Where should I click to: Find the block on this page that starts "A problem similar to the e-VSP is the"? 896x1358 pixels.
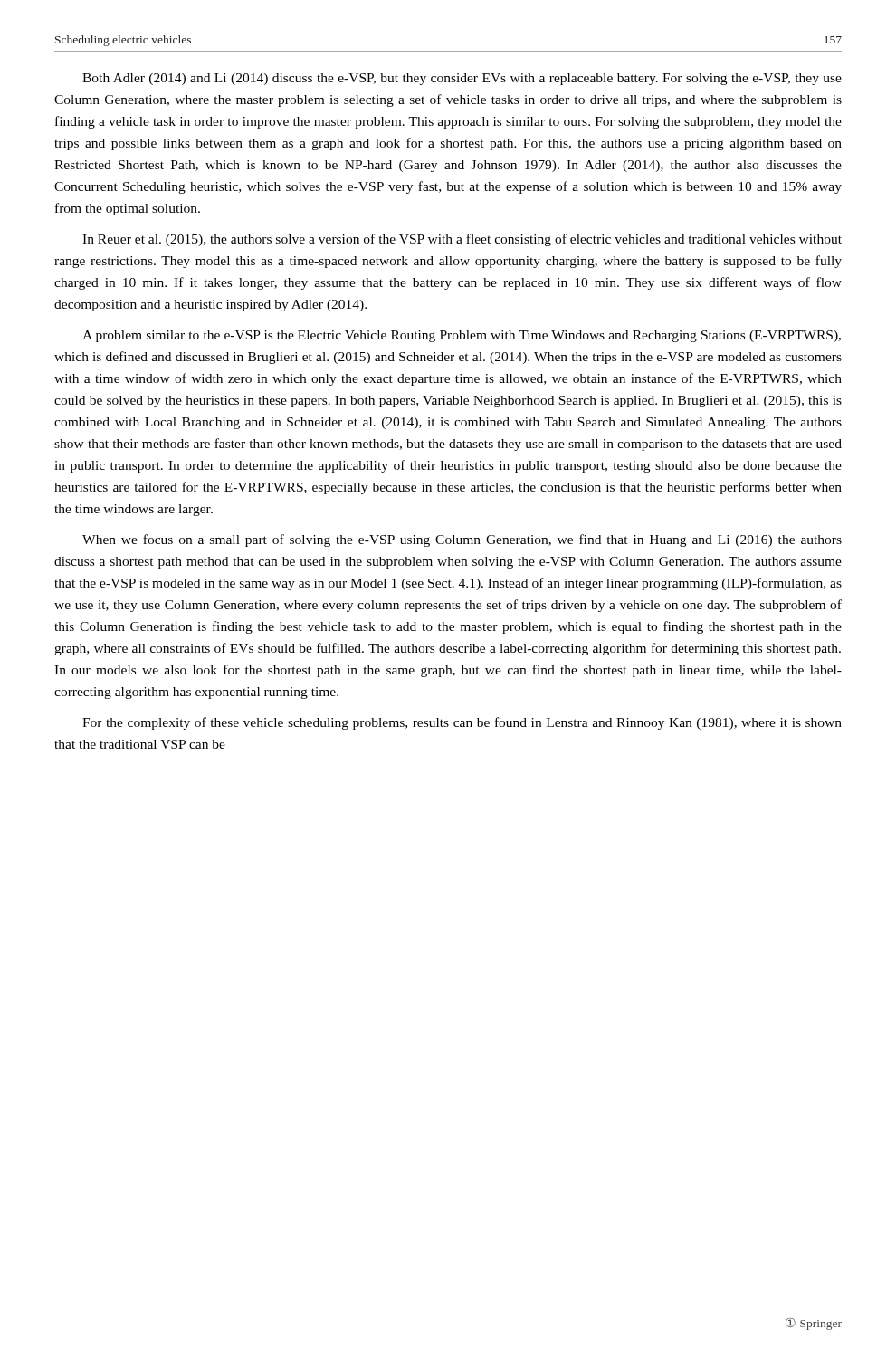448,422
